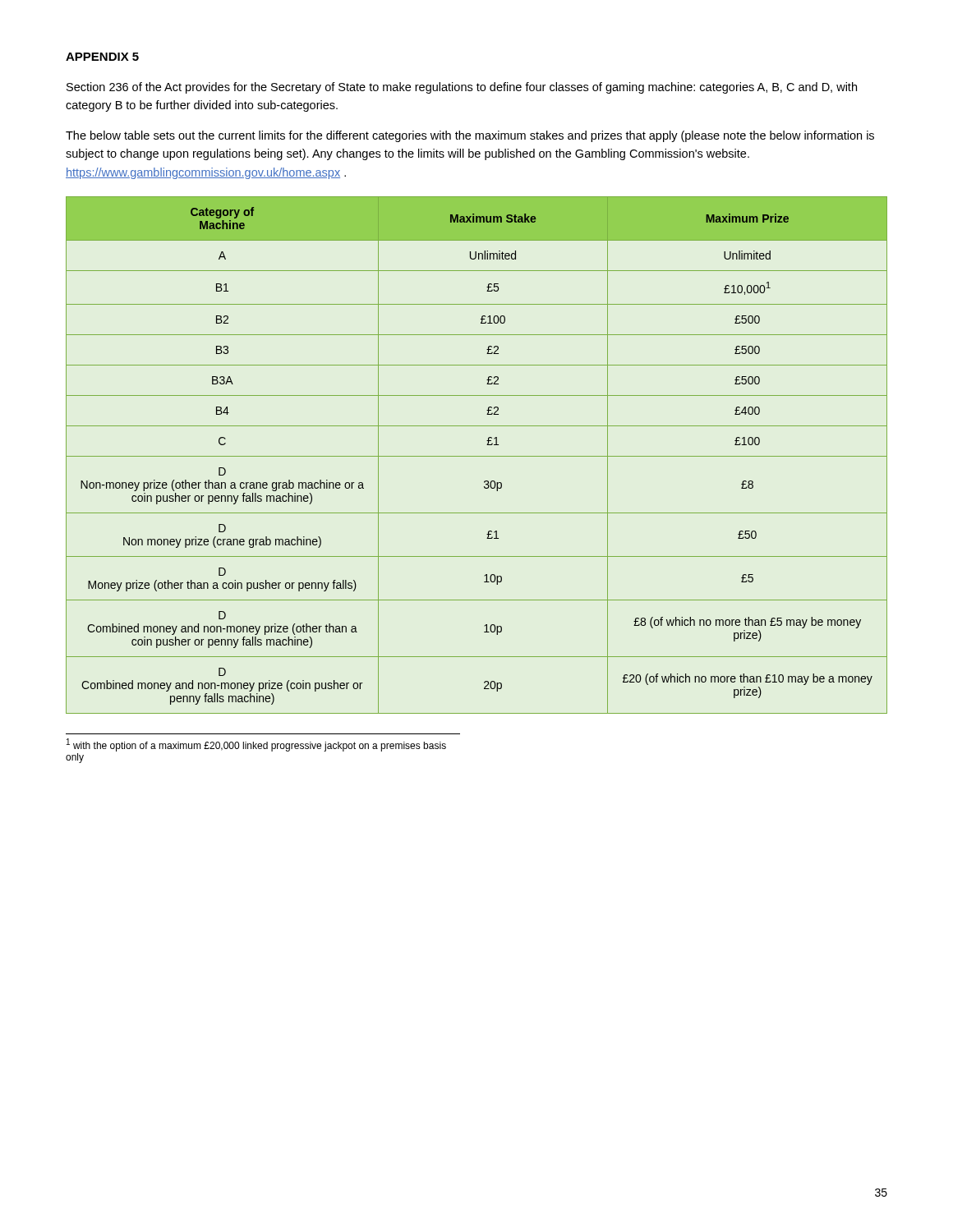Select the section header that reads "APPENDIX 5"
This screenshot has width=953, height=1232.
(x=102, y=56)
